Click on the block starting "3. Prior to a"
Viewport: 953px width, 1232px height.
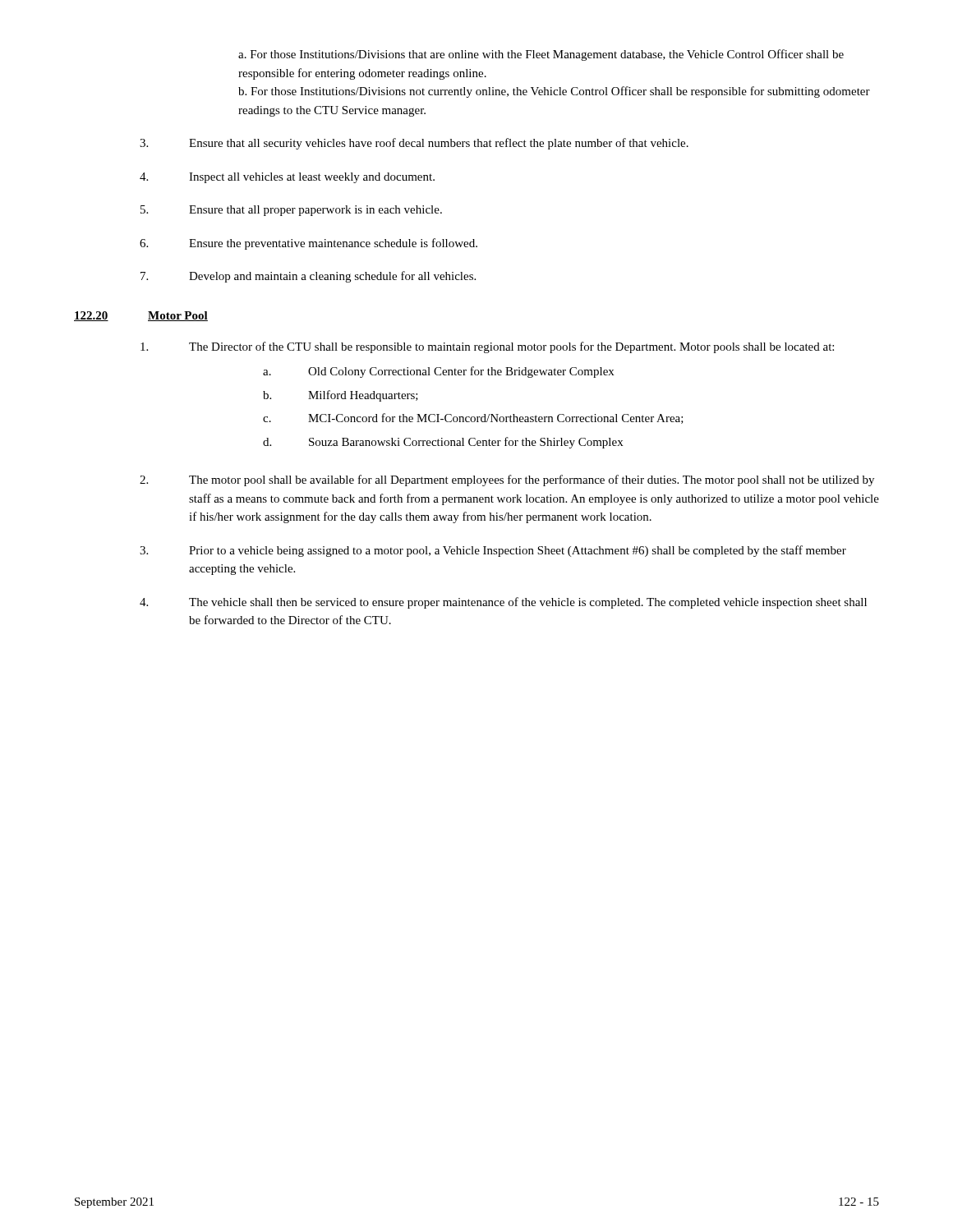(476, 559)
